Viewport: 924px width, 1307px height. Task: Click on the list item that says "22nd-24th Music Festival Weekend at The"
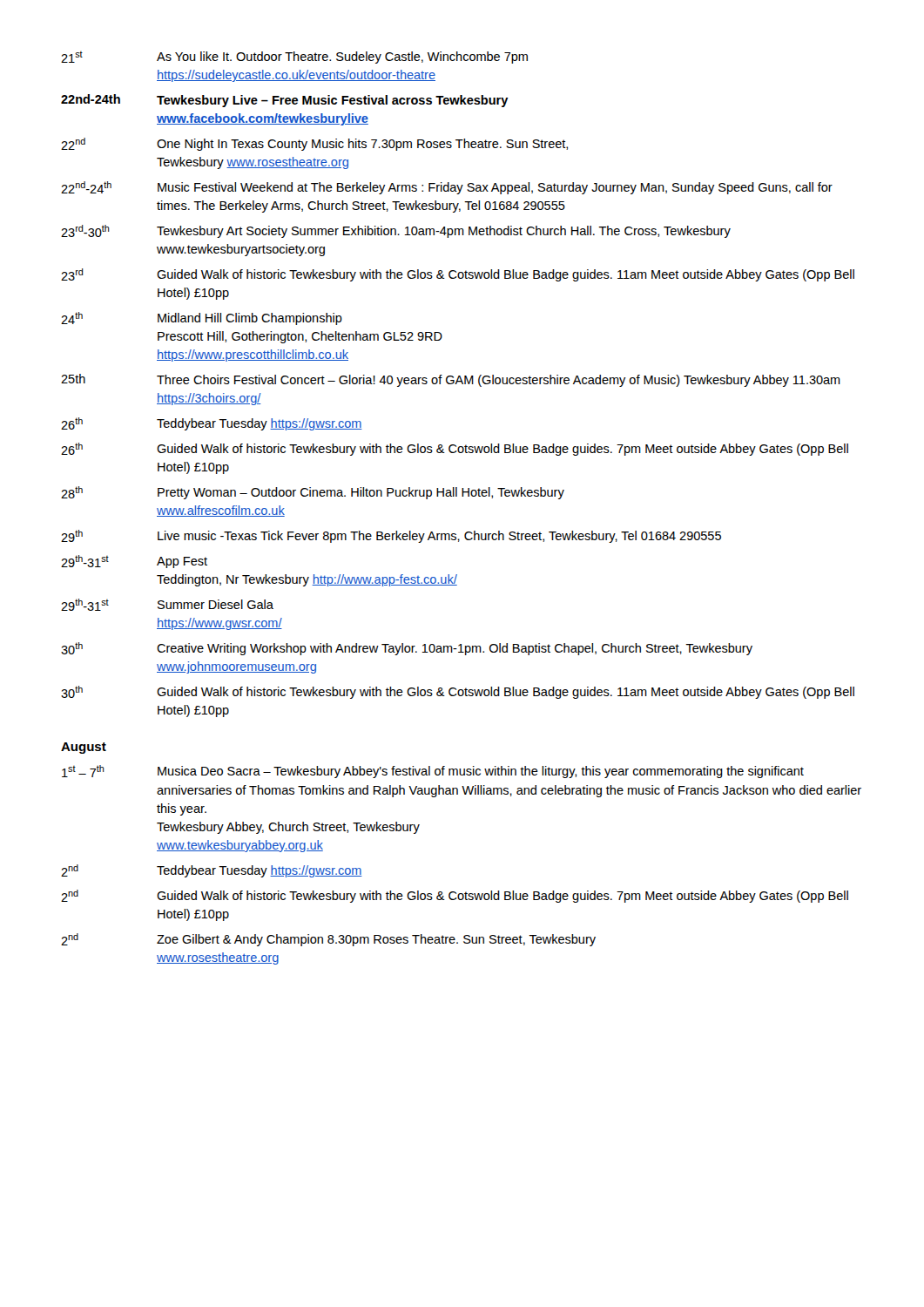pyautogui.click(x=462, y=197)
